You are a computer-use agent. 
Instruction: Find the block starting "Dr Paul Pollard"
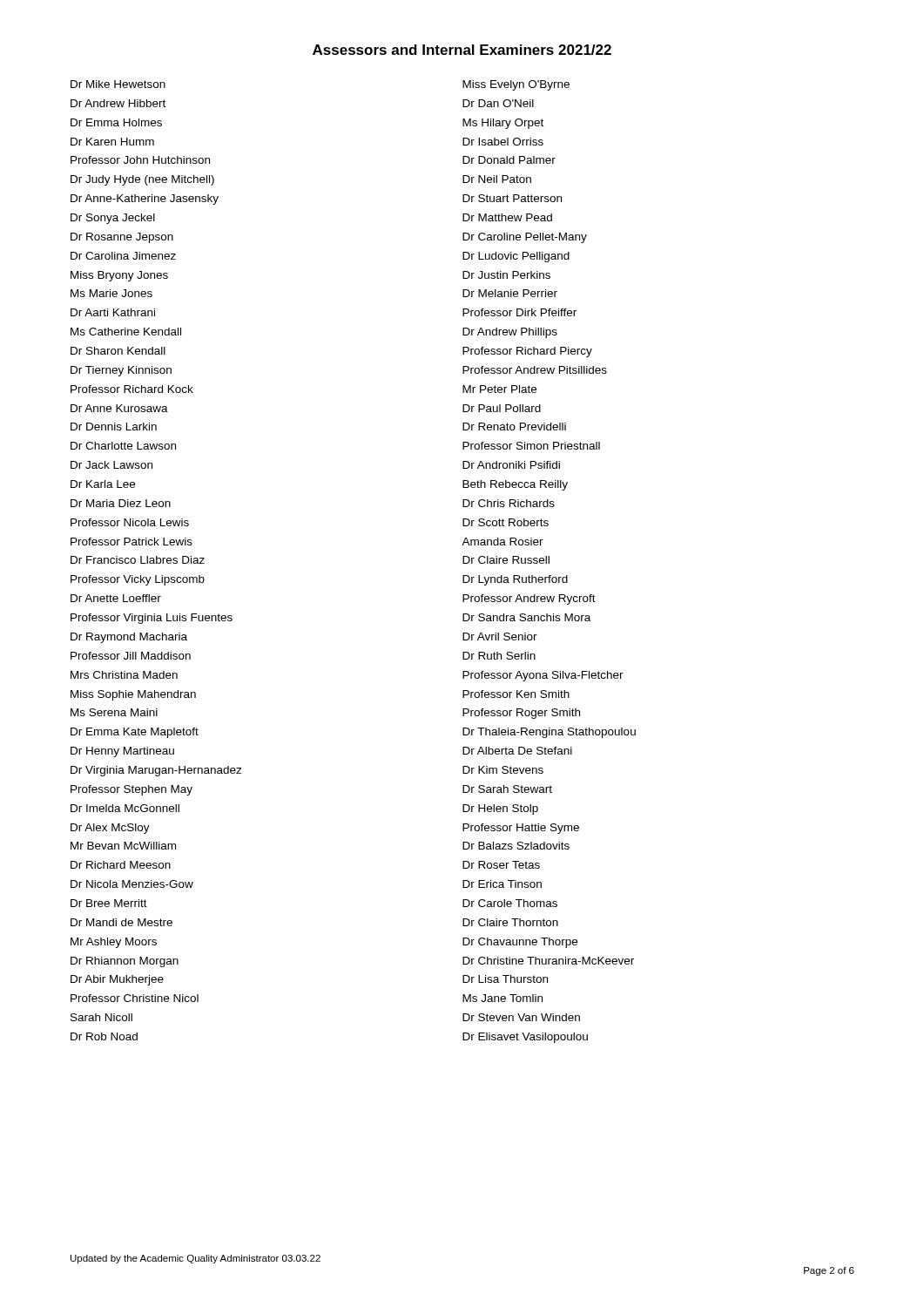502,408
